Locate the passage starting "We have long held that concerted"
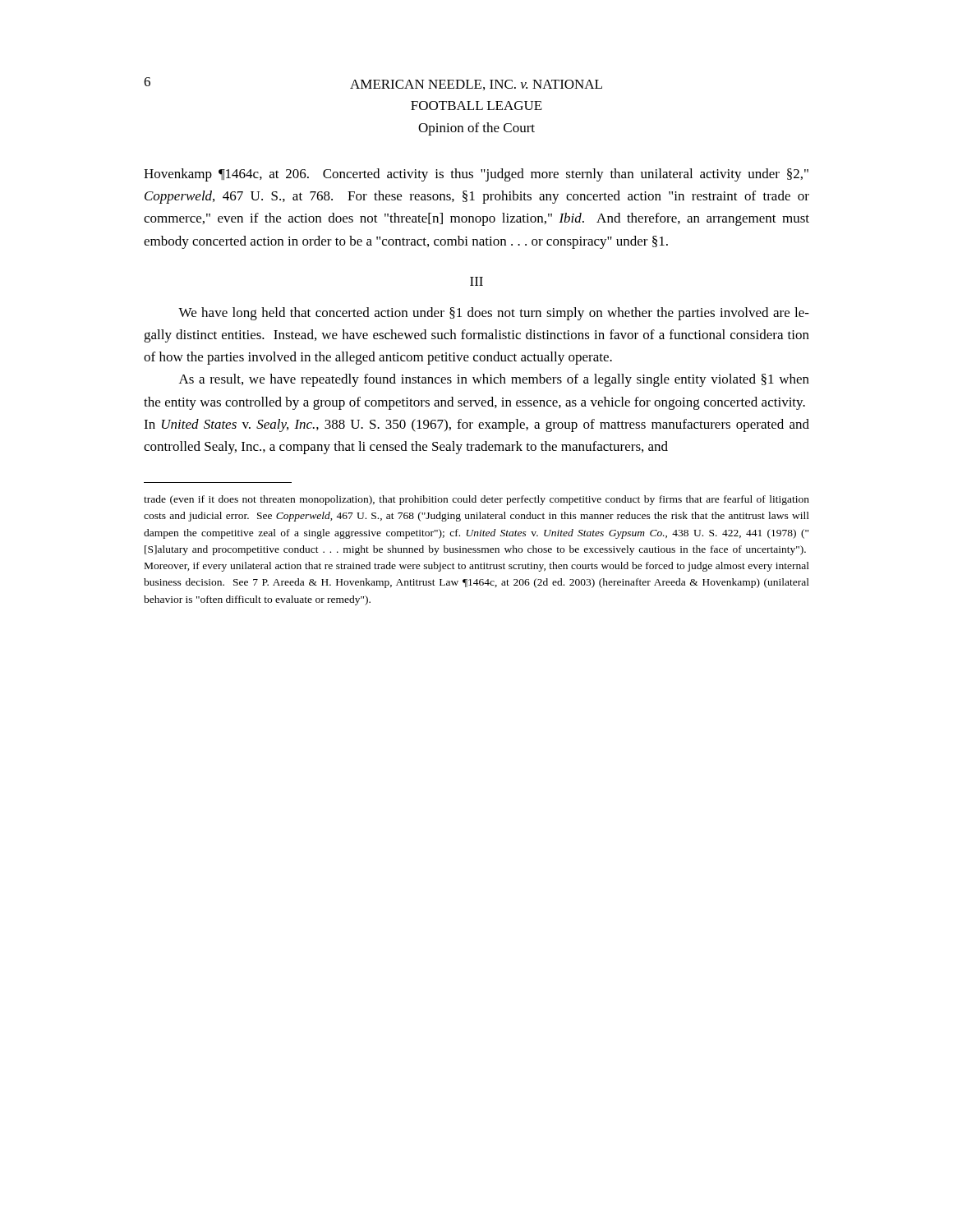 point(476,335)
